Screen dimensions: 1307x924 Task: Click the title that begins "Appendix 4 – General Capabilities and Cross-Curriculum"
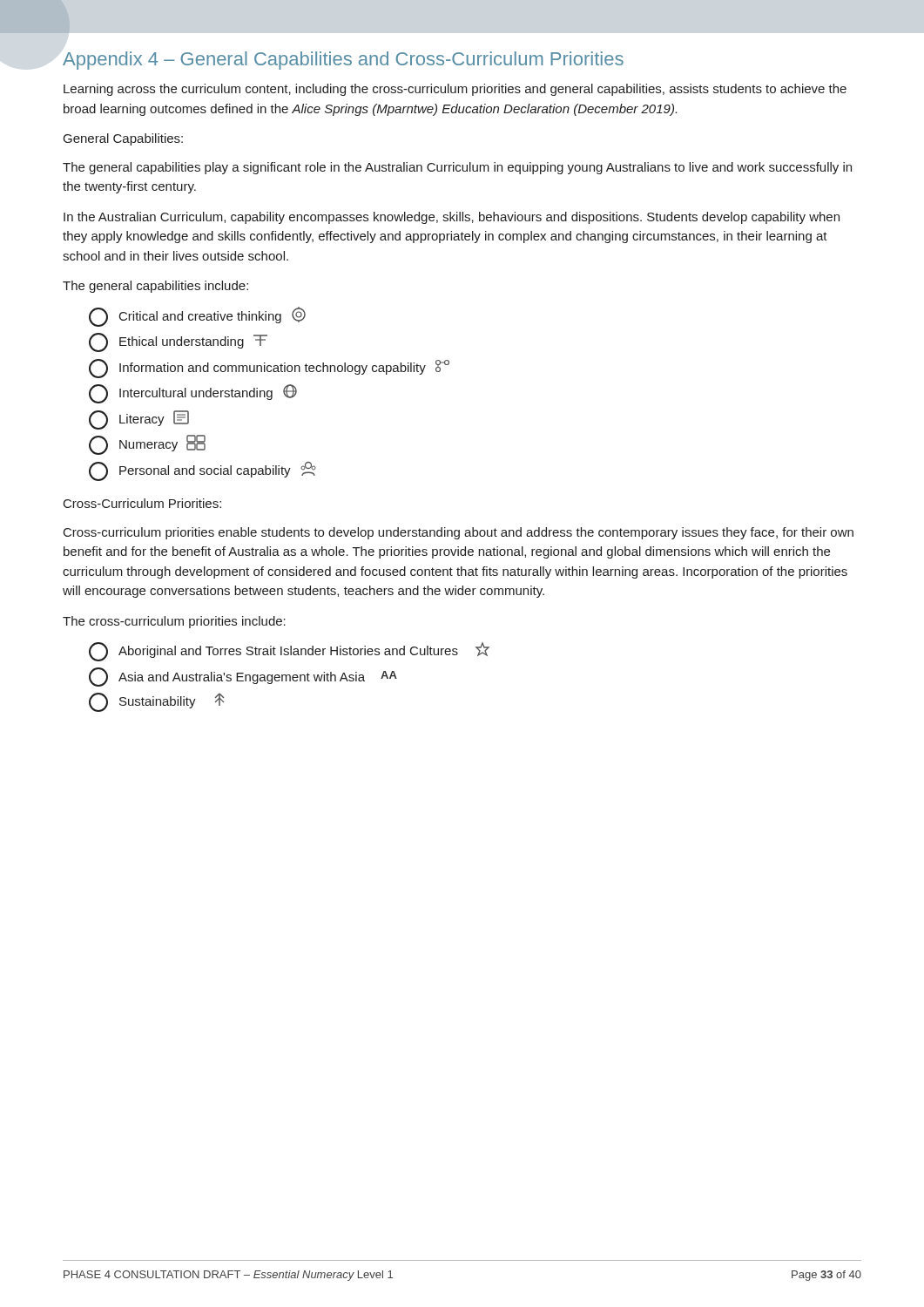click(462, 59)
